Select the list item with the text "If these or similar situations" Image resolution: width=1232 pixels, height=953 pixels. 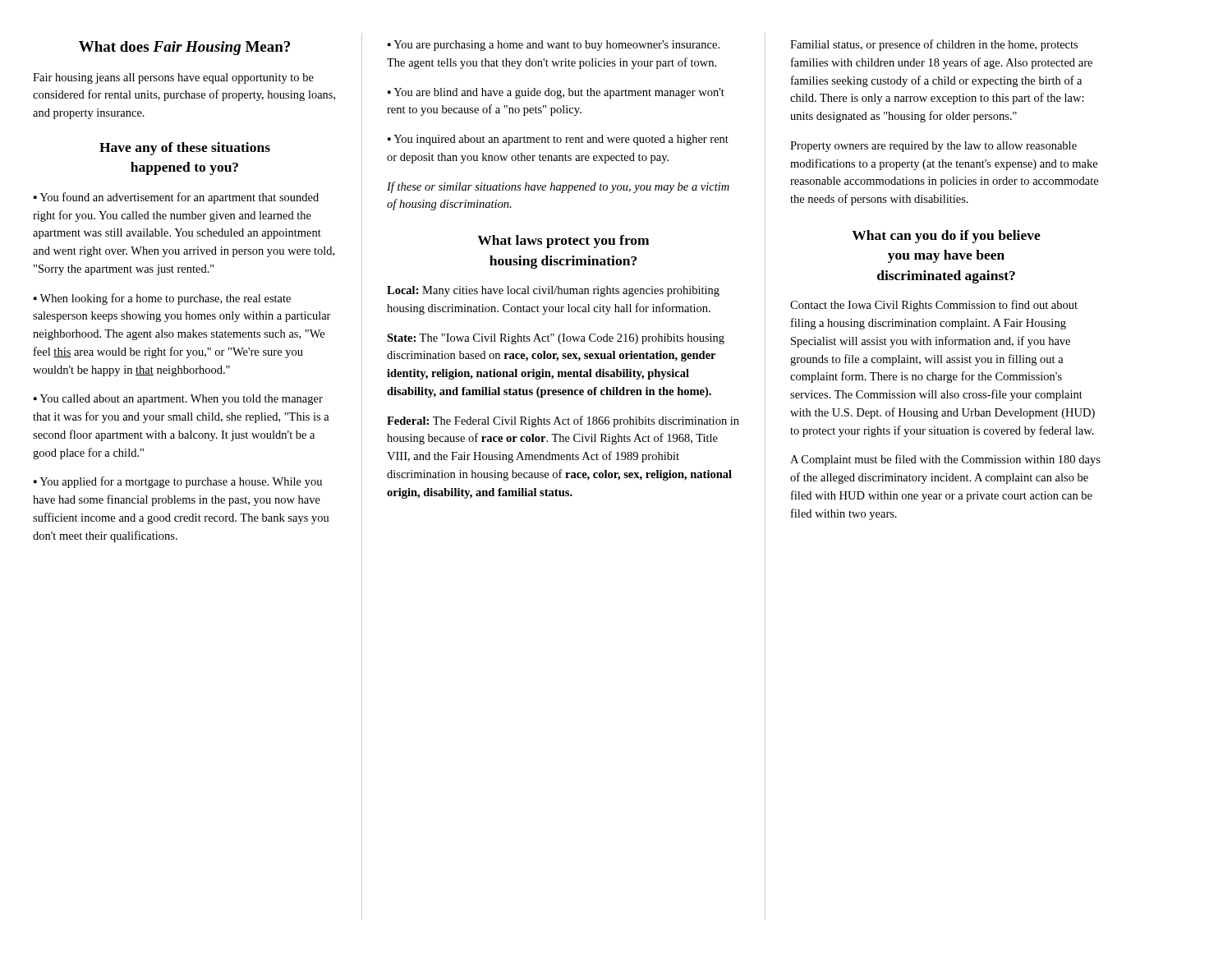558,195
